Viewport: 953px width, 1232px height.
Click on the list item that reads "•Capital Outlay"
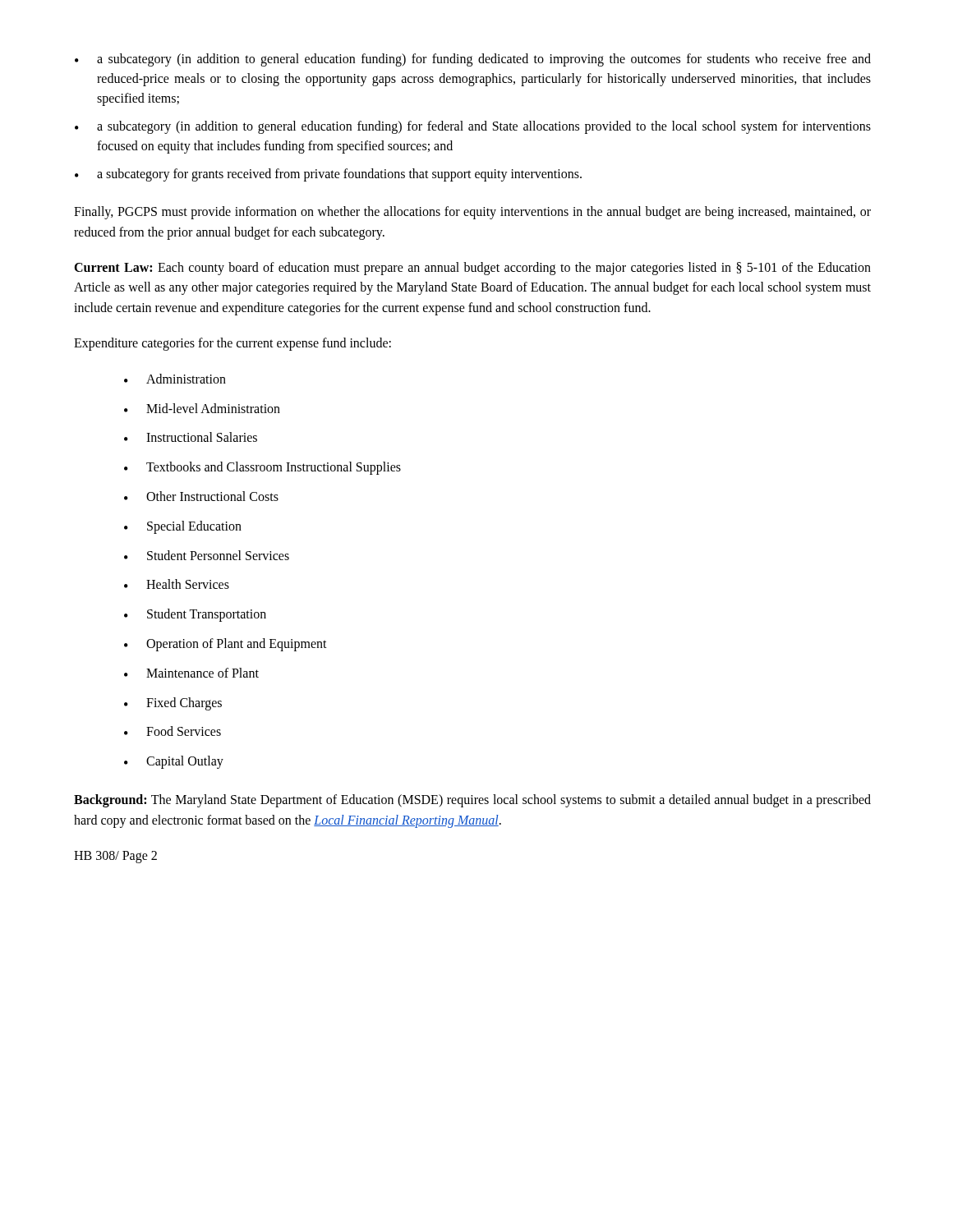[x=174, y=762]
